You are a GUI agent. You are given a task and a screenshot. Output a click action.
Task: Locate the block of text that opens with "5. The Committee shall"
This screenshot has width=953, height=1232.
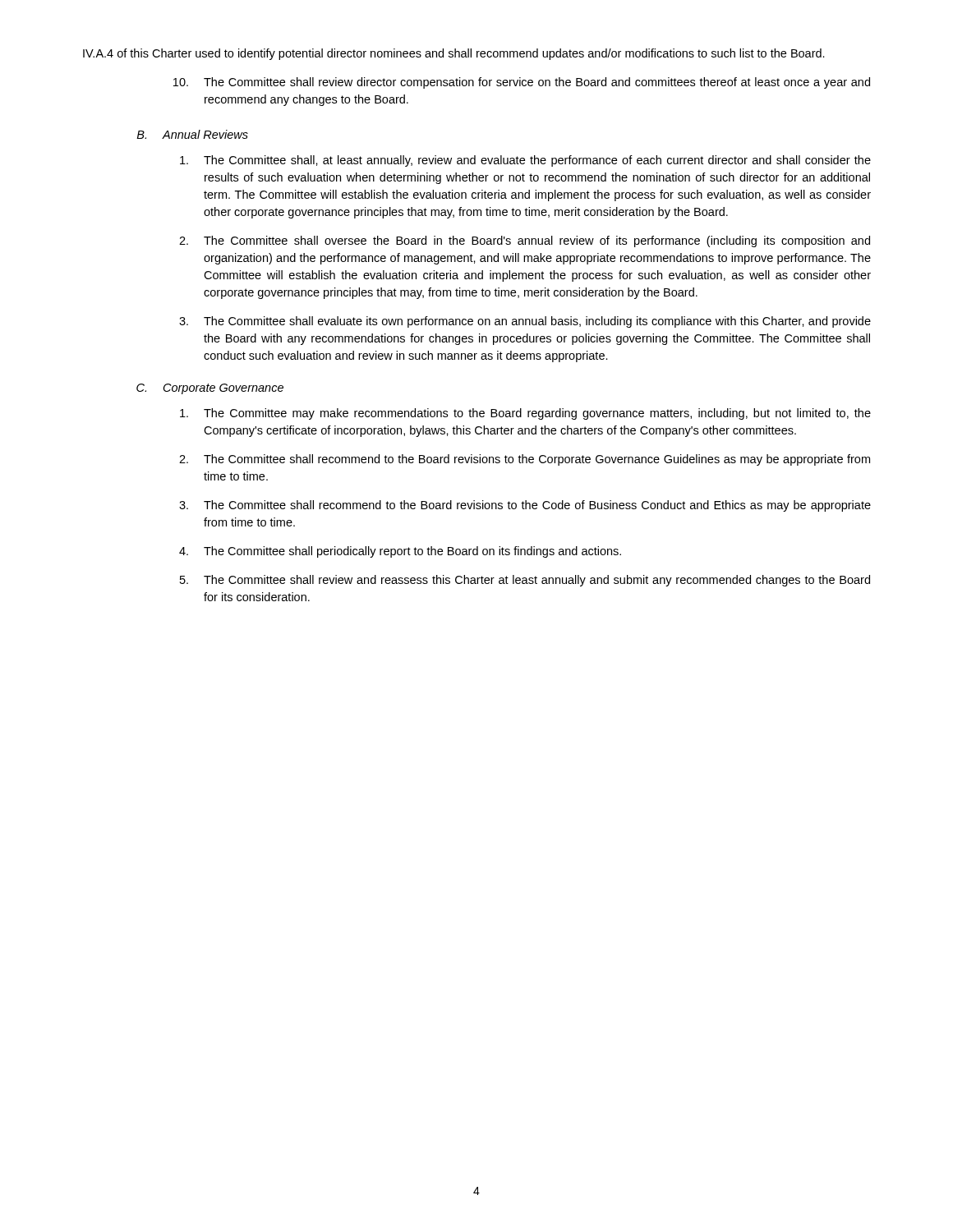tap(476, 589)
